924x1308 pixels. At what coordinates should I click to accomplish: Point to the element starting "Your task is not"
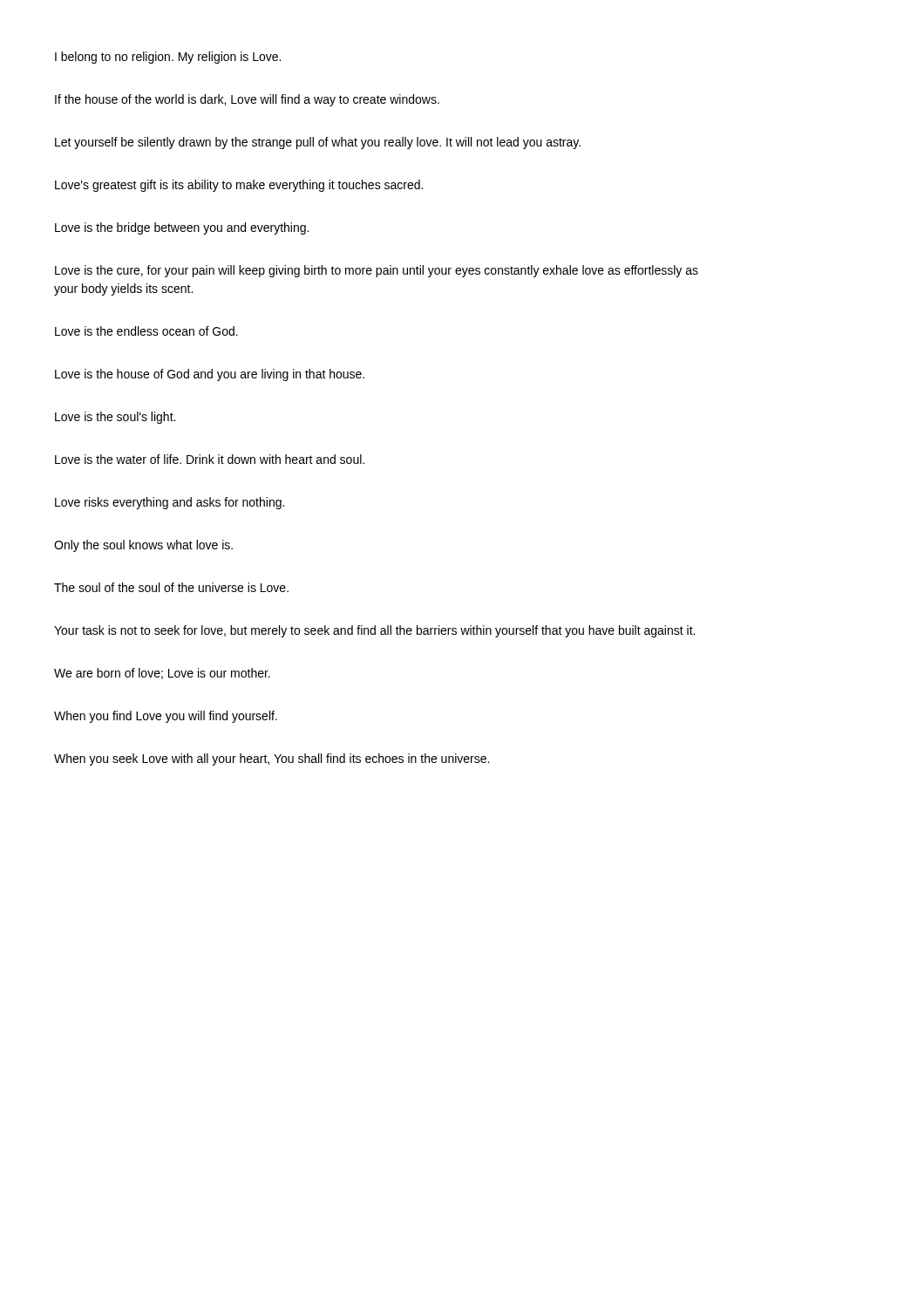375,630
